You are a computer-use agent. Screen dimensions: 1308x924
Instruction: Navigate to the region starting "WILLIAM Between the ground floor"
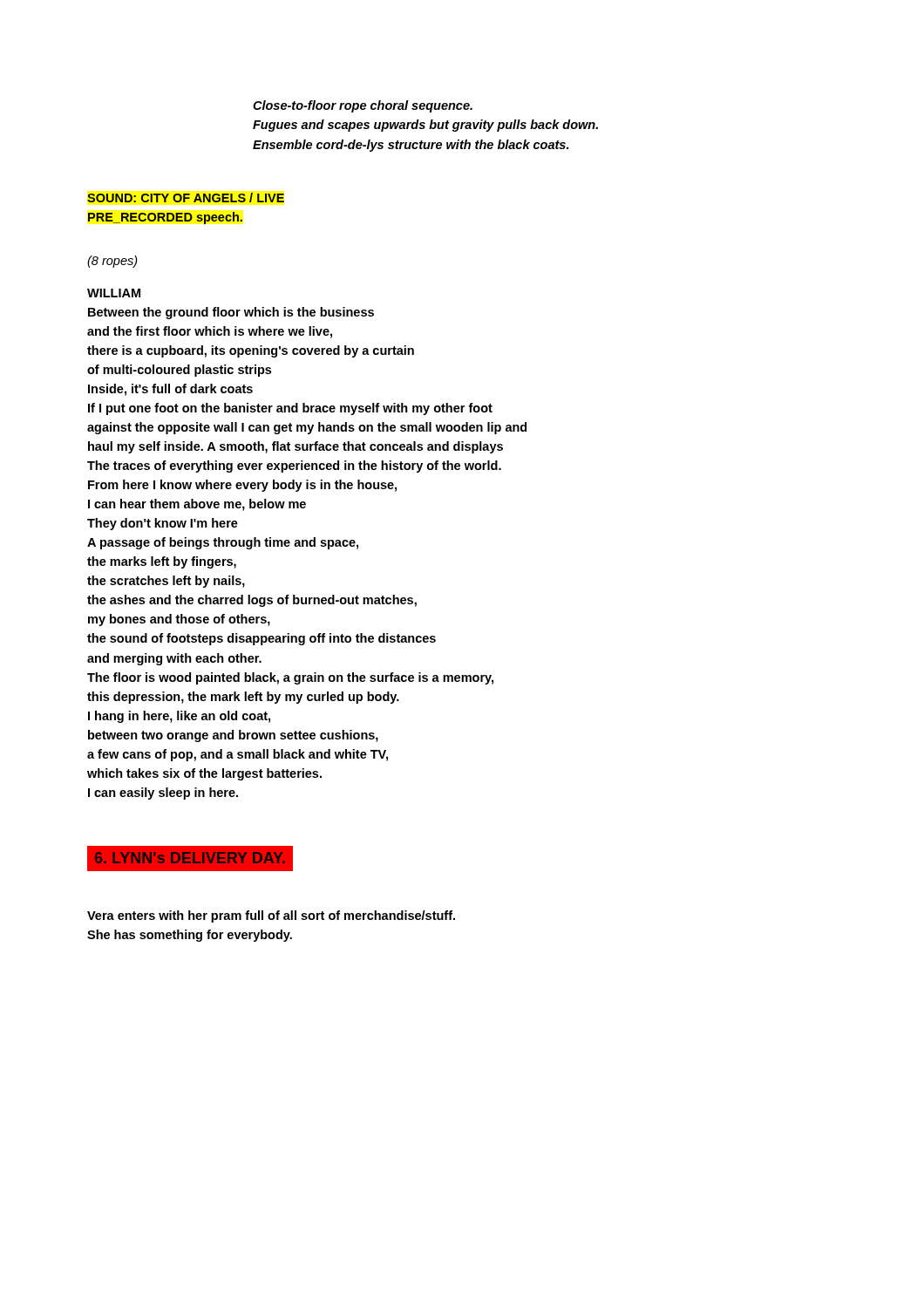pos(307,543)
